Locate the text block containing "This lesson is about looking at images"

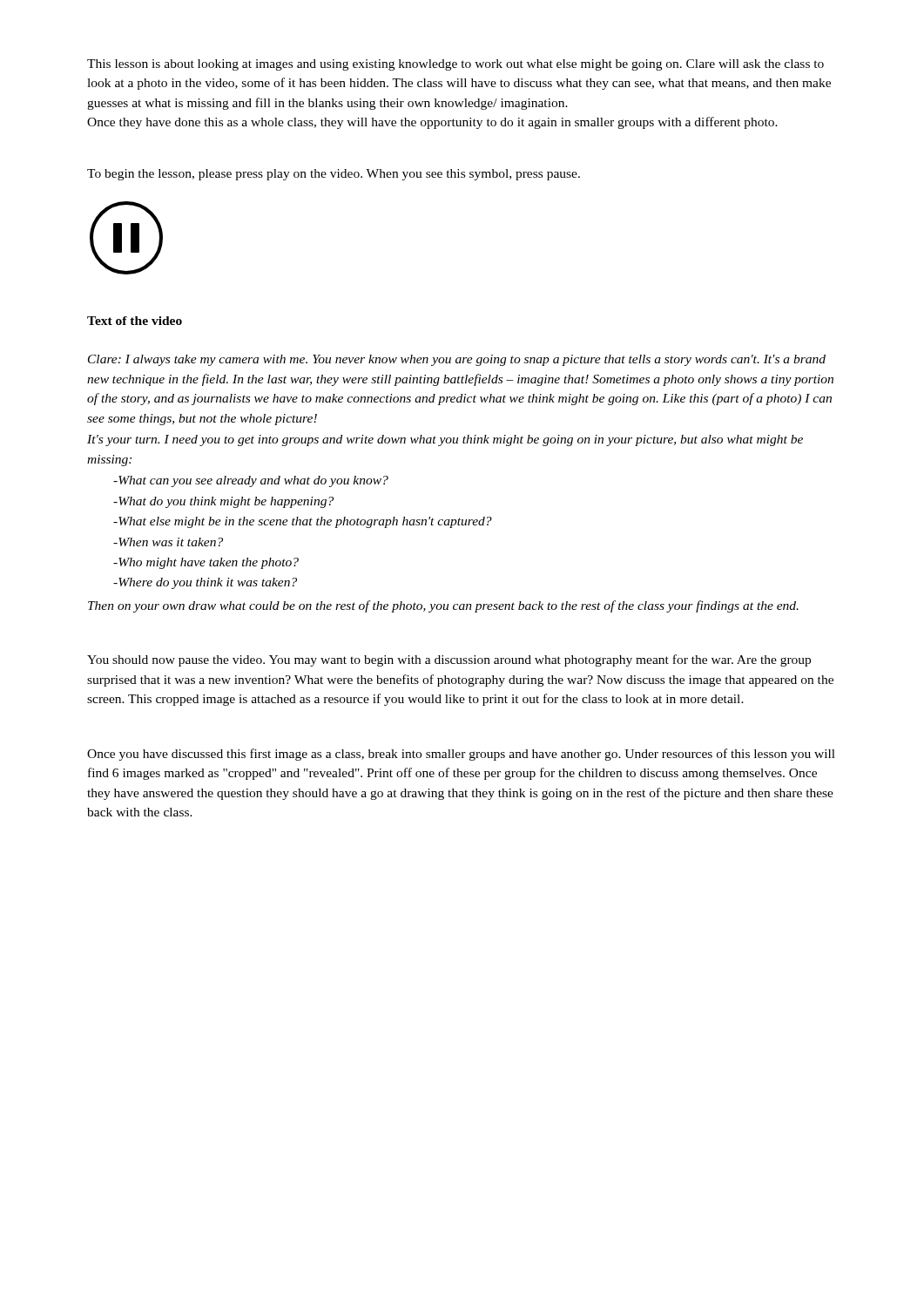coord(462,93)
